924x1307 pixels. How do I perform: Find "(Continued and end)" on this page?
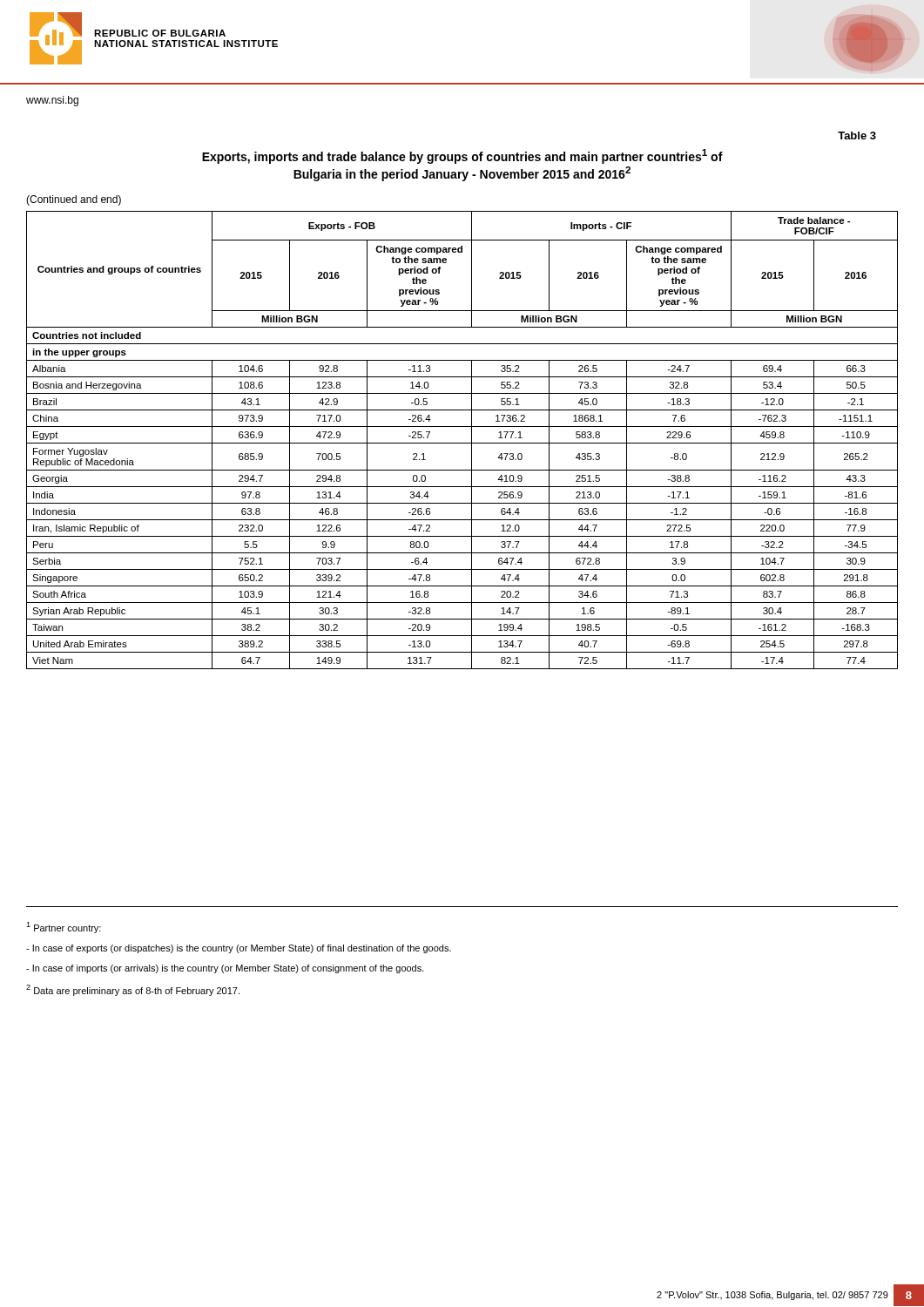click(74, 200)
